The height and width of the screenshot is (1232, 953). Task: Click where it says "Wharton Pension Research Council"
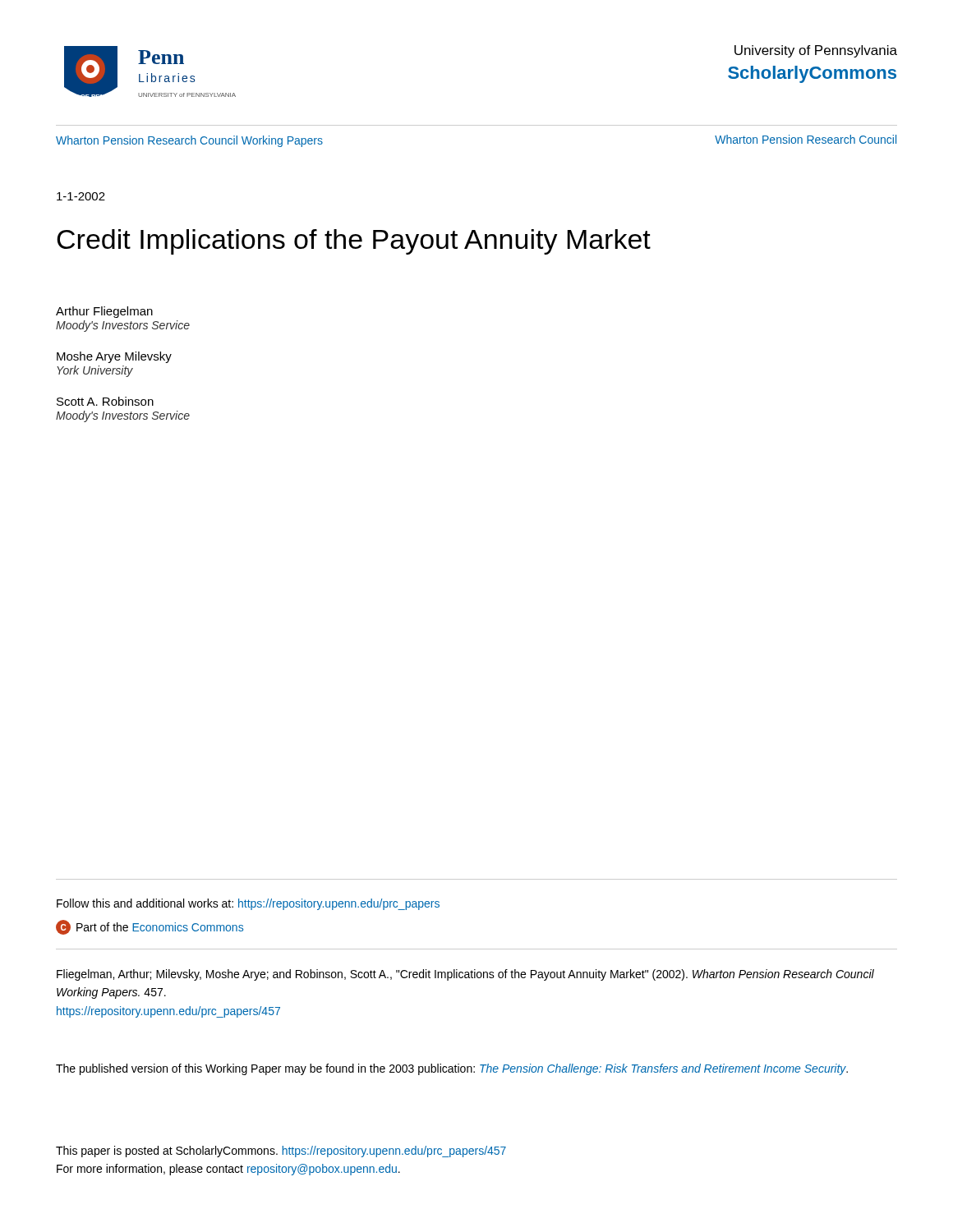[806, 140]
